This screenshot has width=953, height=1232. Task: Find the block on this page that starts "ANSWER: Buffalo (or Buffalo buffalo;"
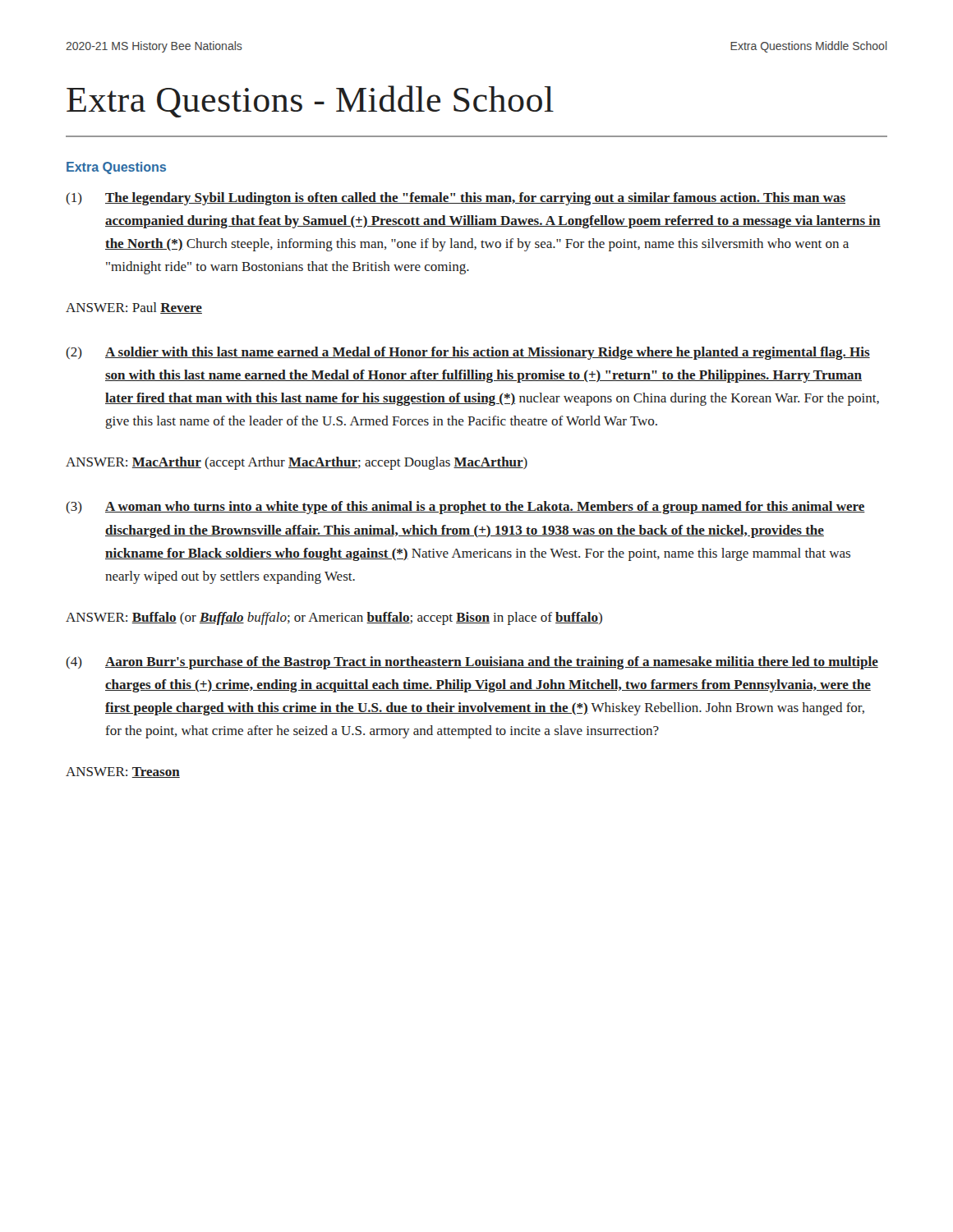tap(334, 617)
